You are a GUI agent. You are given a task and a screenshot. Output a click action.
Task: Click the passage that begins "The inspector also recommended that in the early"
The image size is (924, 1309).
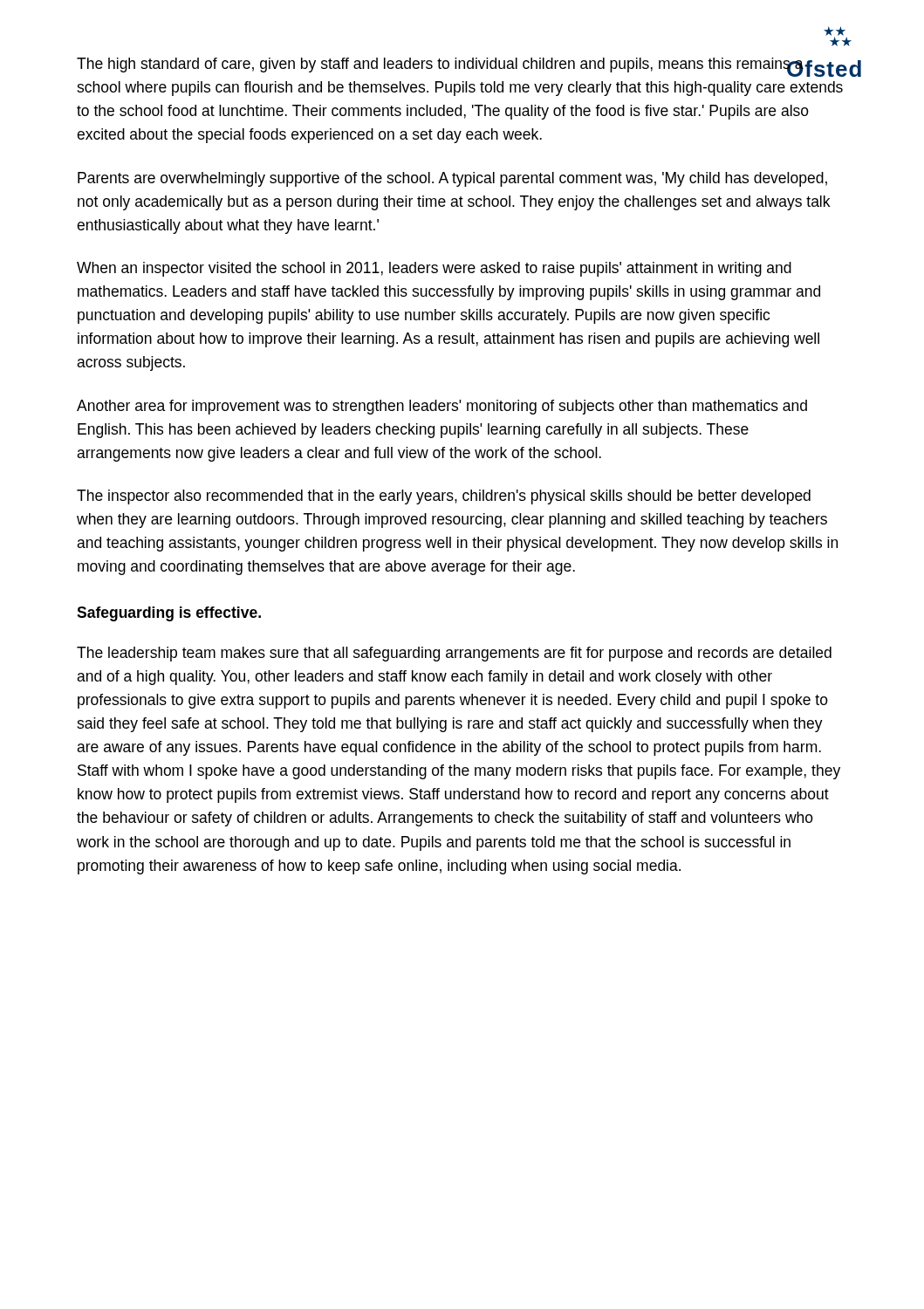(462, 532)
